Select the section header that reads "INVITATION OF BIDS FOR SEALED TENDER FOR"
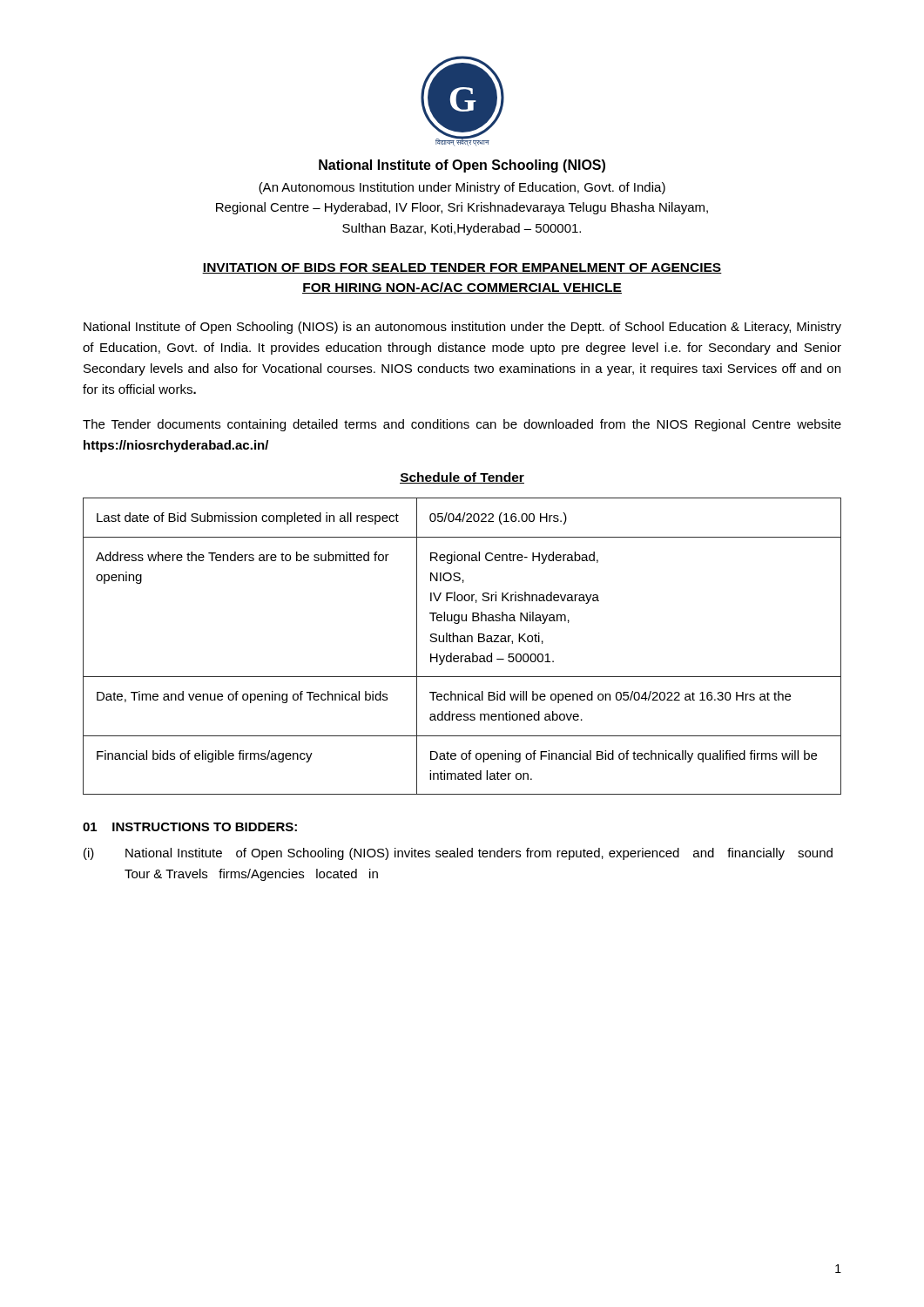 pos(462,277)
